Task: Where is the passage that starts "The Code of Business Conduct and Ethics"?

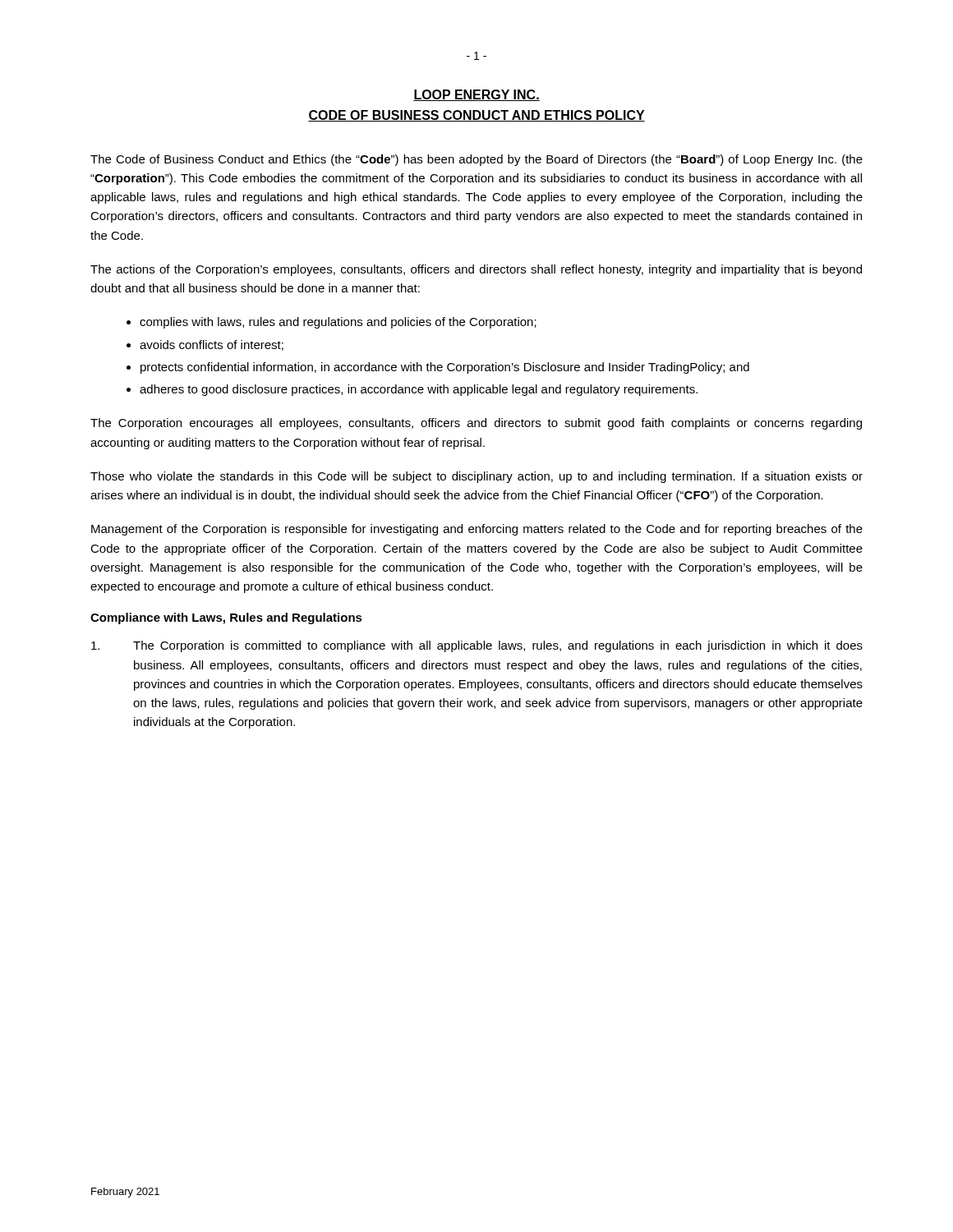Action: point(476,197)
